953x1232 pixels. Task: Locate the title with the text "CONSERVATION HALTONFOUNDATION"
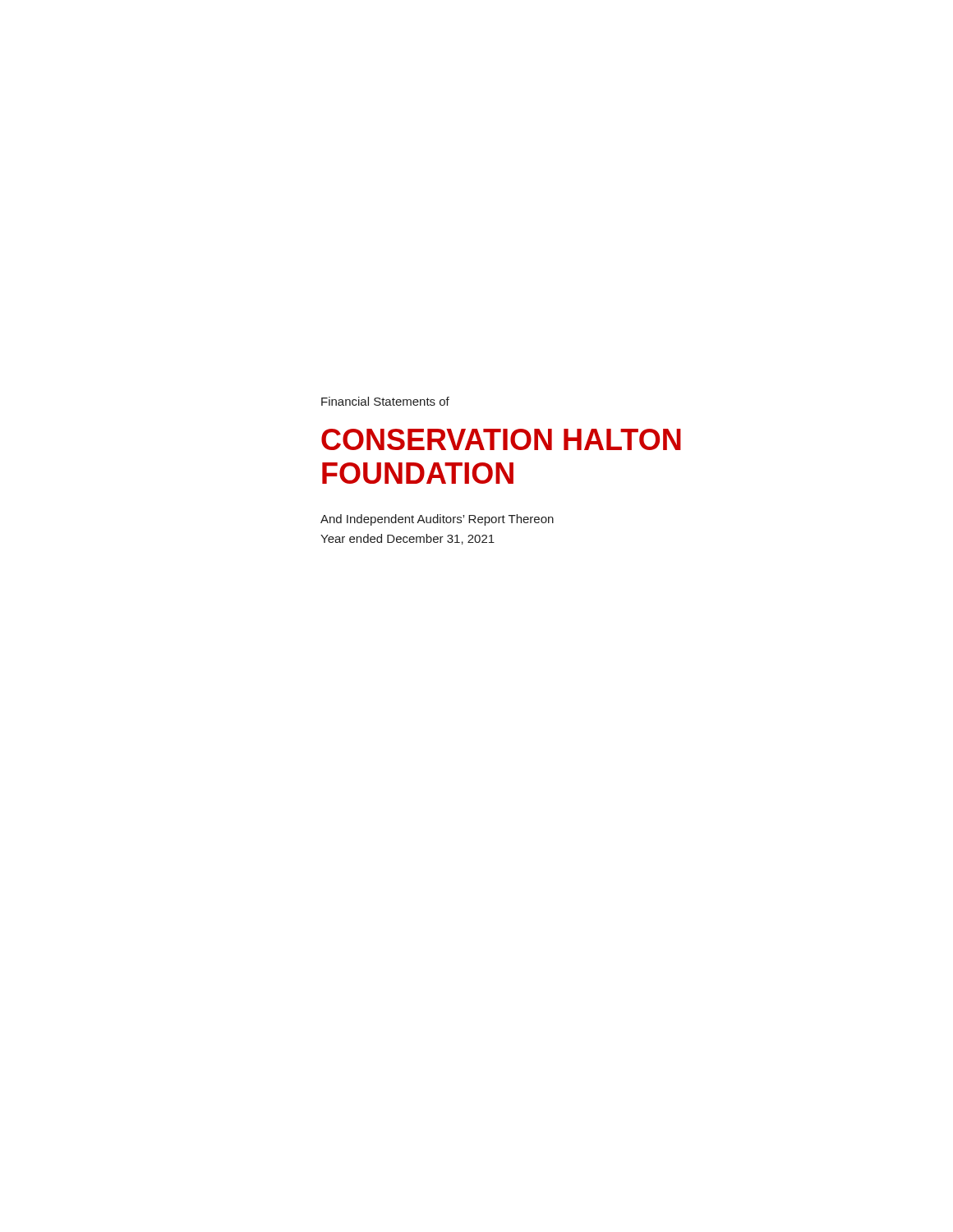click(501, 457)
